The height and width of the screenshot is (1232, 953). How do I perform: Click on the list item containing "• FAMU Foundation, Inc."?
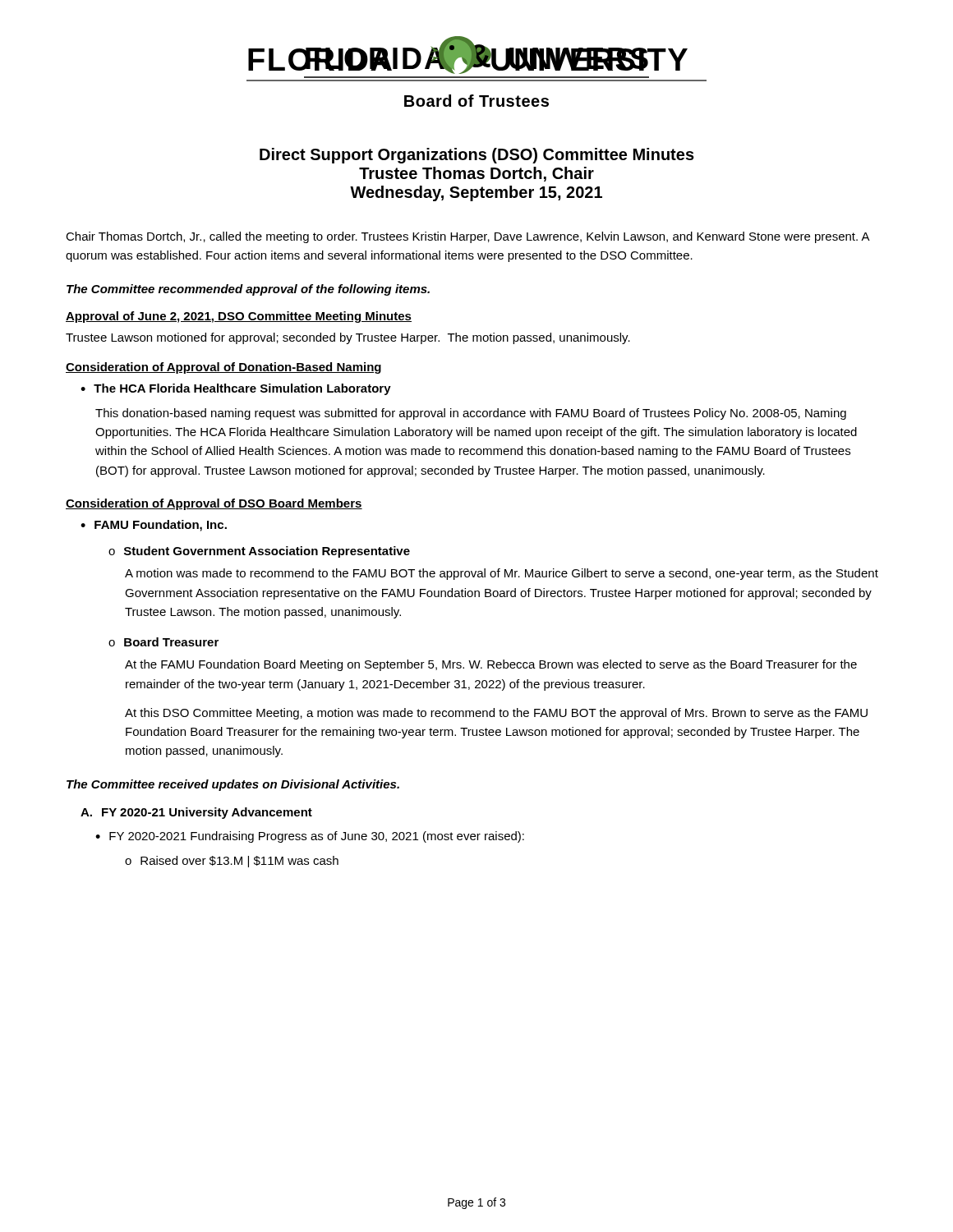154,526
